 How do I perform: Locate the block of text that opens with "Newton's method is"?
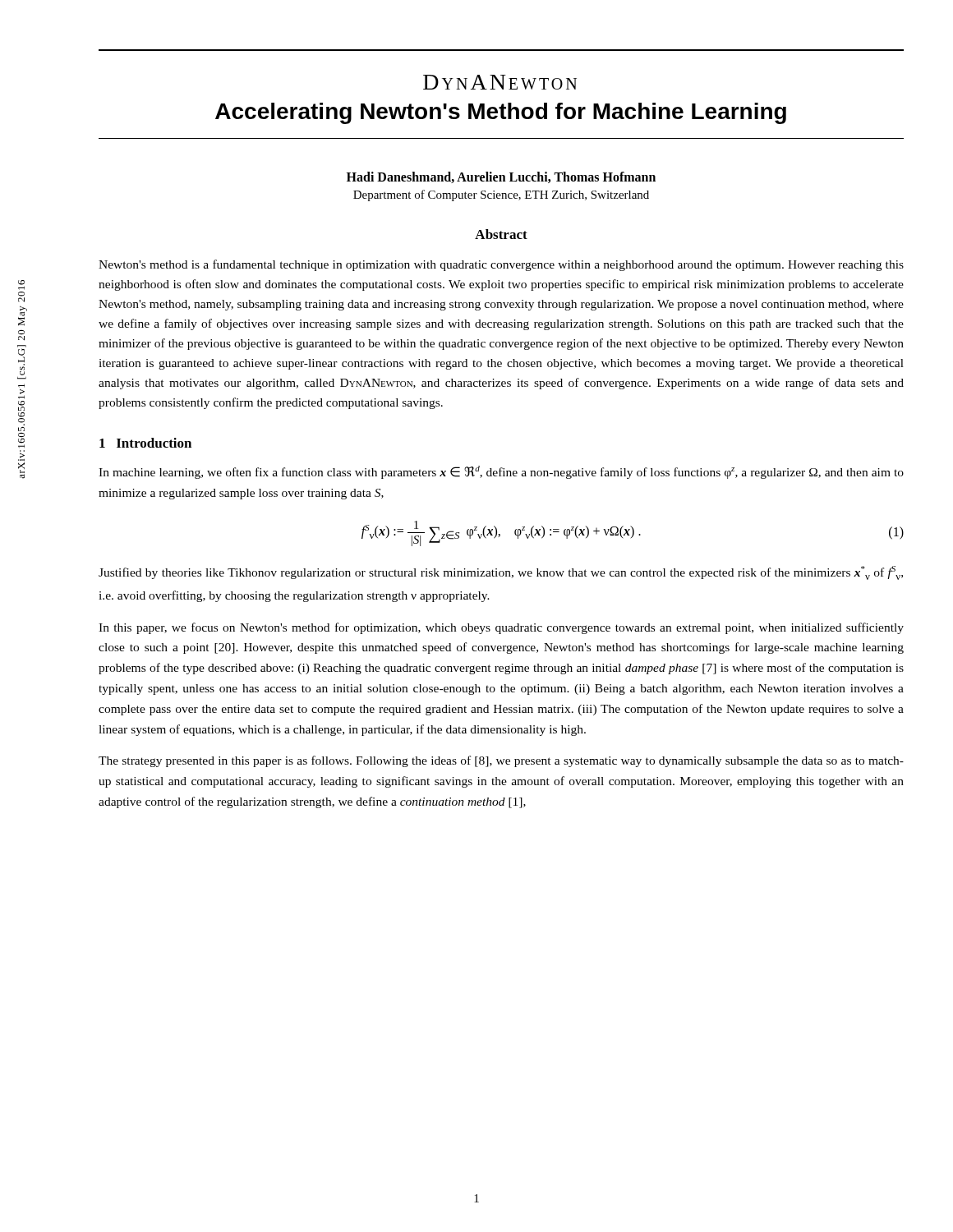point(501,333)
